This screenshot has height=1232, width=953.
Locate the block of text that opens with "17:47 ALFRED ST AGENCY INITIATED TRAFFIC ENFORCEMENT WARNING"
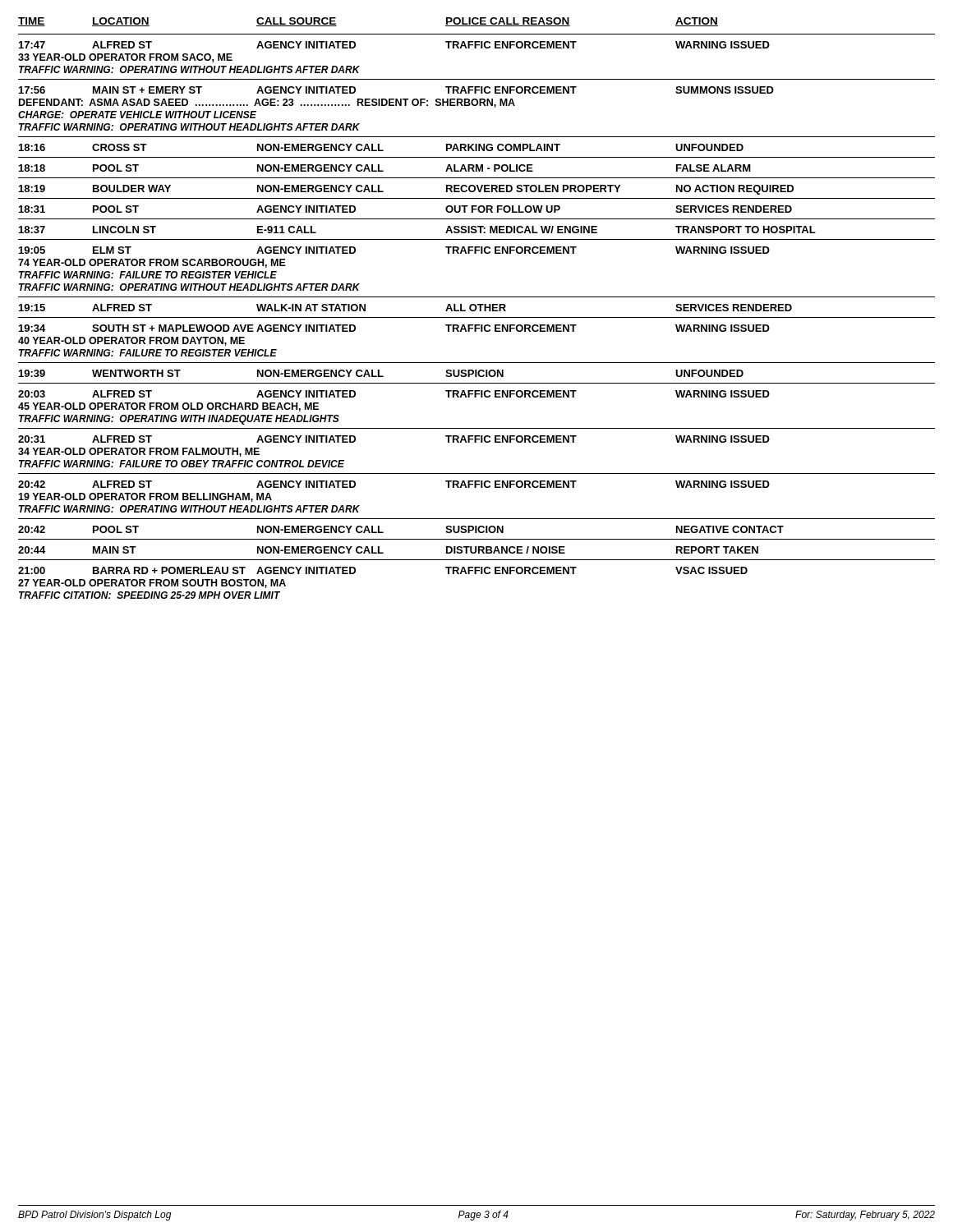pyautogui.click(x=476, y=57)
